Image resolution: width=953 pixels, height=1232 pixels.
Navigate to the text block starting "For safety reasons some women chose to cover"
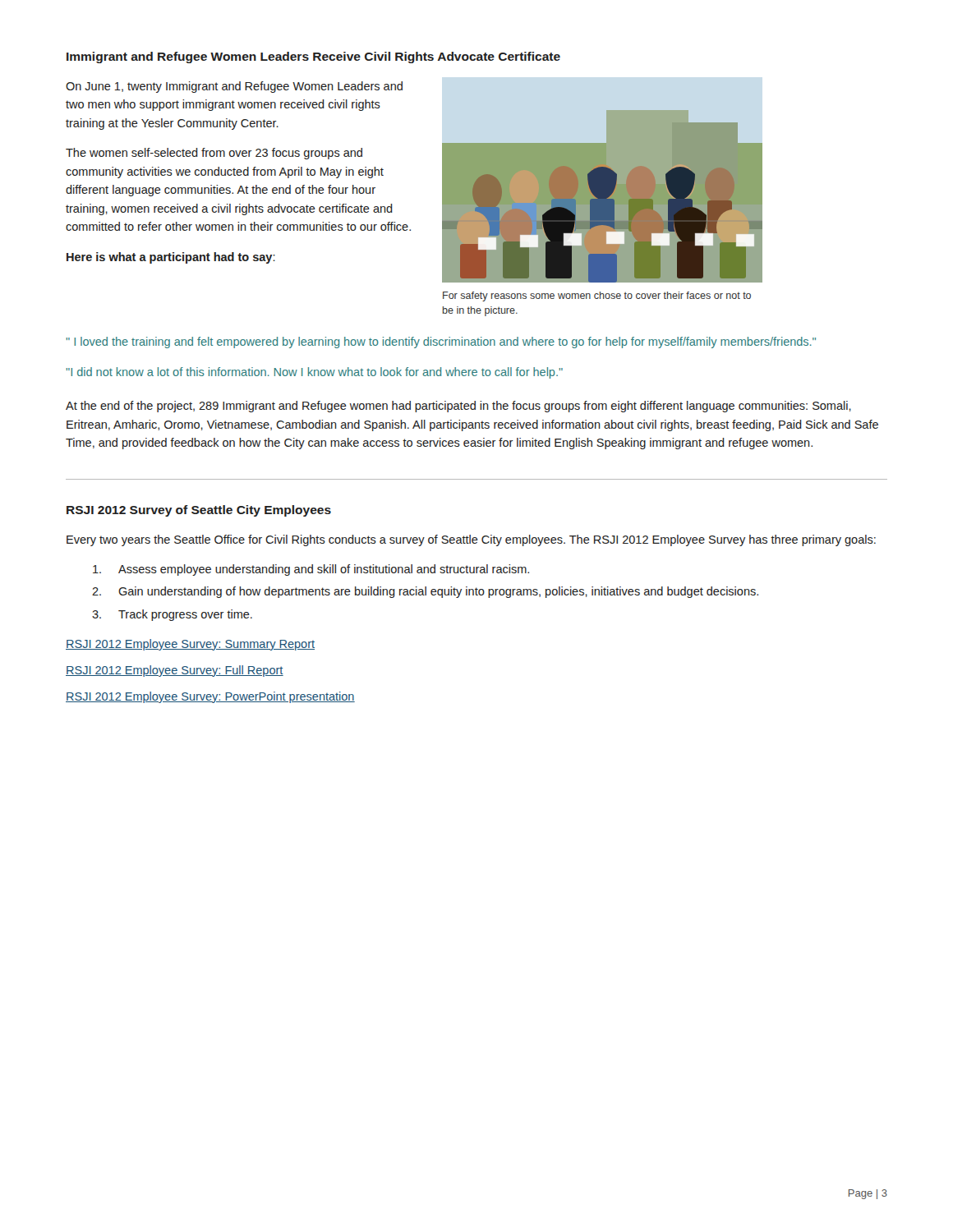(x=597, y=303)
